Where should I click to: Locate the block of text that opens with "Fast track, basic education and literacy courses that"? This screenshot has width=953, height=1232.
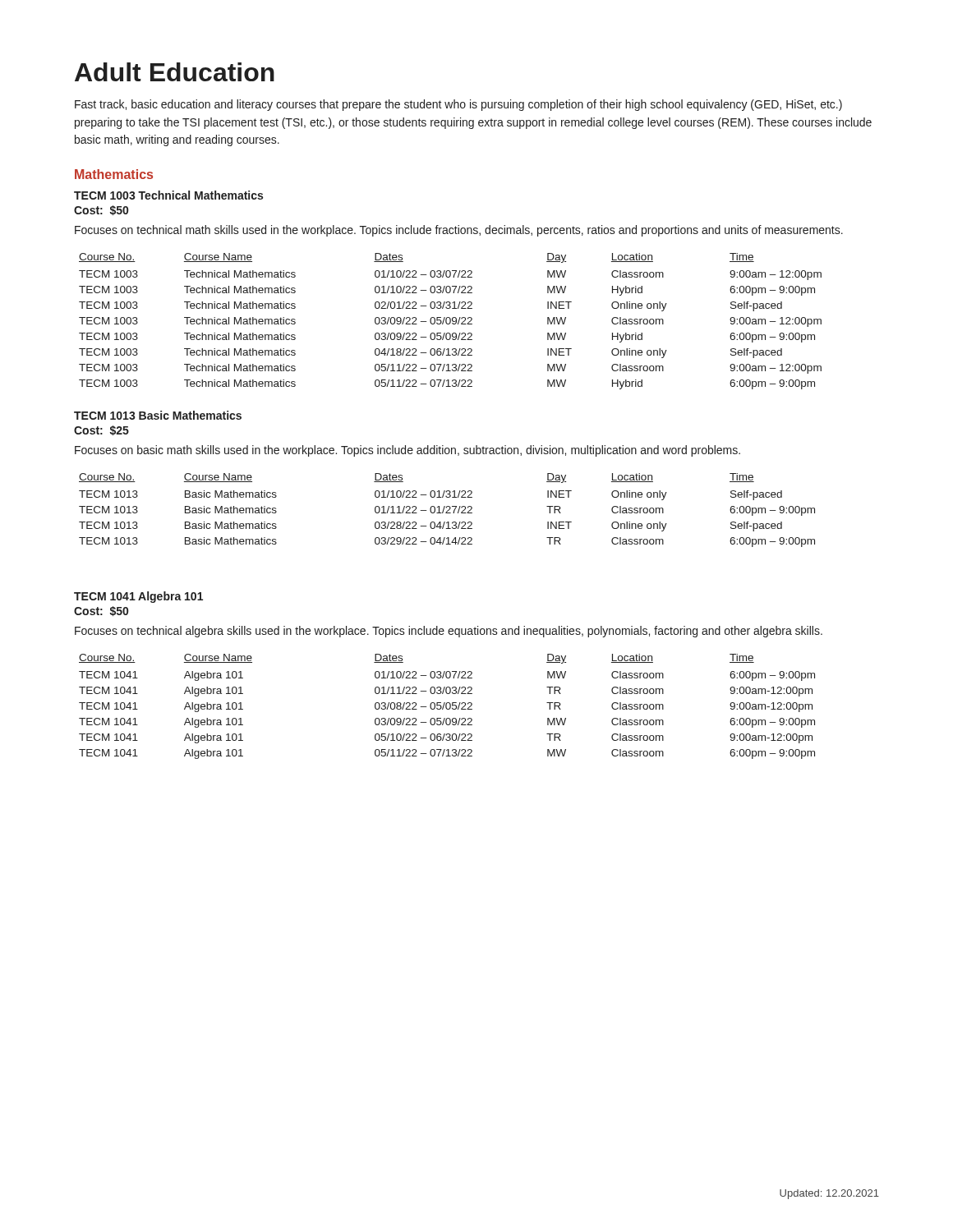(x=473, y=122)
